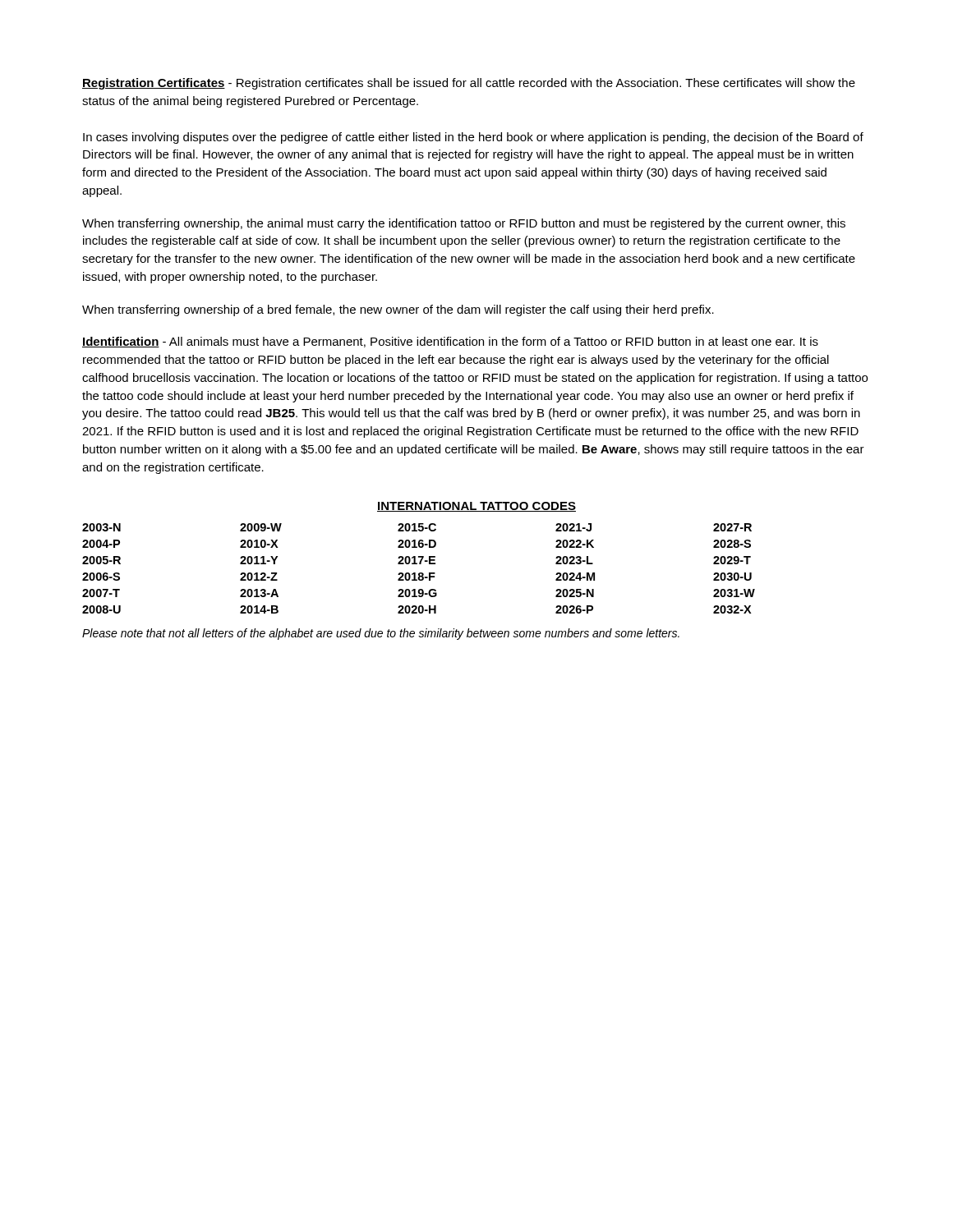Point to the block beginning "When transferring ownership, the animal"

coord(469,249)
